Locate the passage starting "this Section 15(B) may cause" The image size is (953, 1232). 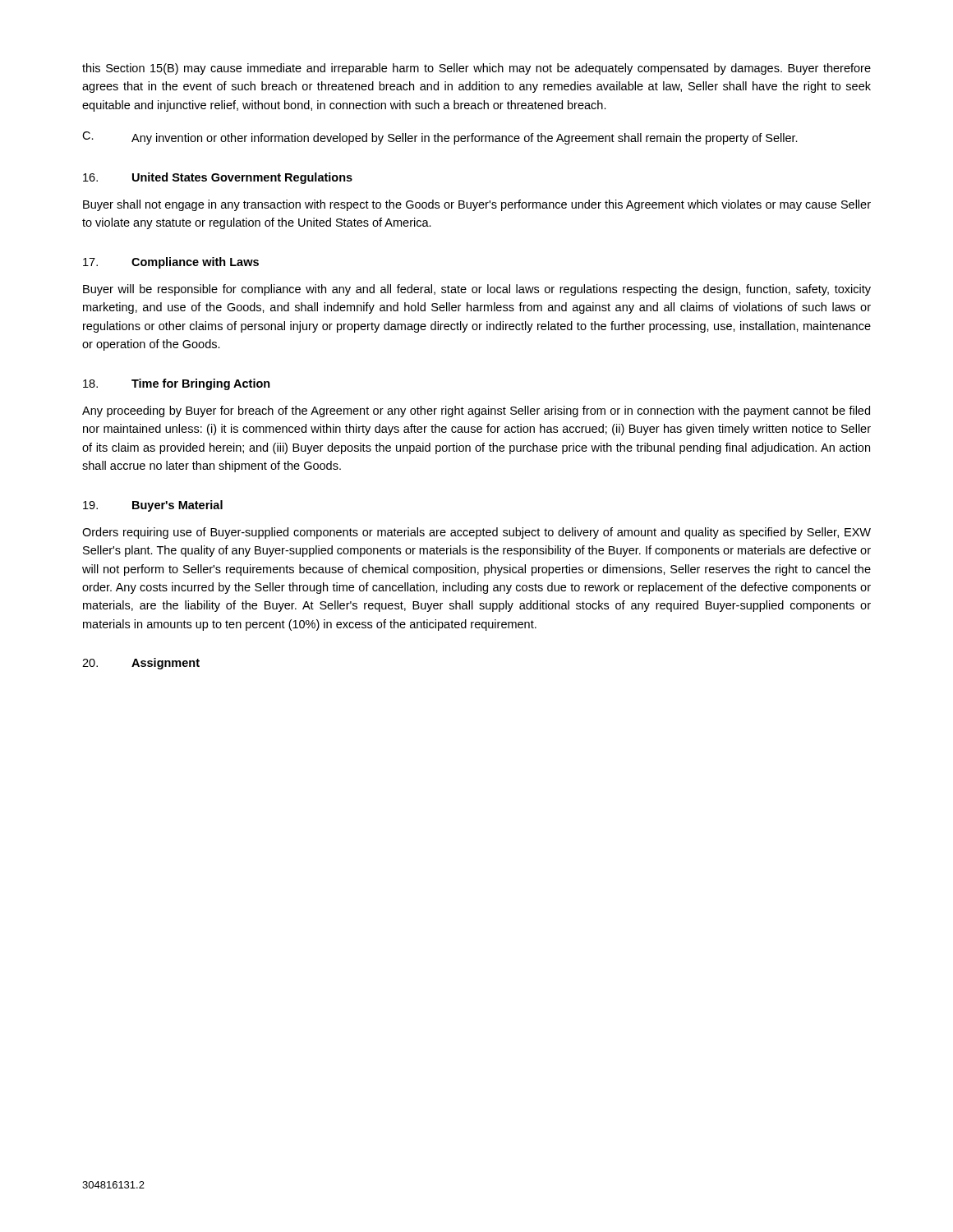476,87
